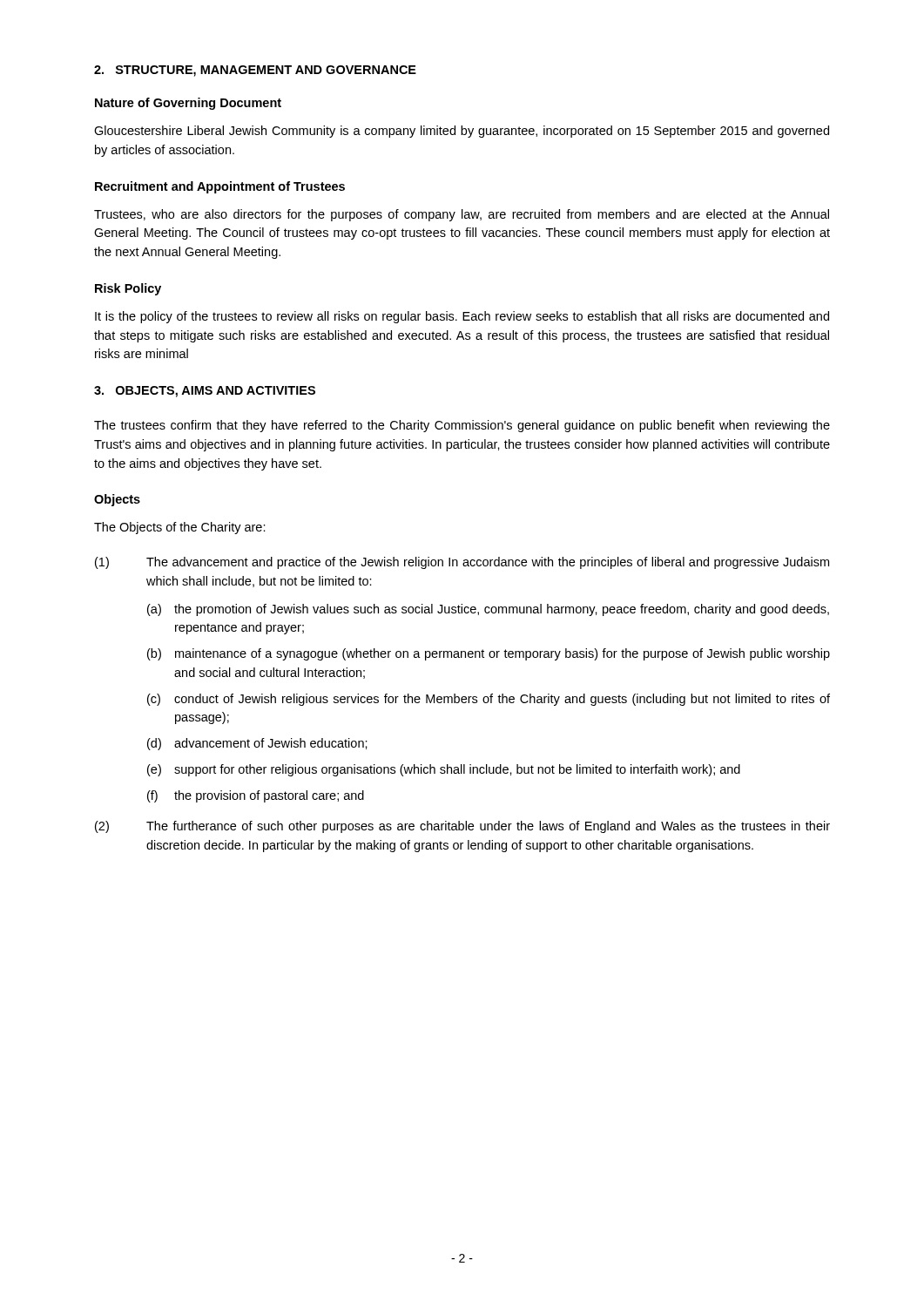Click on the region starting "(1) The advancement and"

click(462, 563)
